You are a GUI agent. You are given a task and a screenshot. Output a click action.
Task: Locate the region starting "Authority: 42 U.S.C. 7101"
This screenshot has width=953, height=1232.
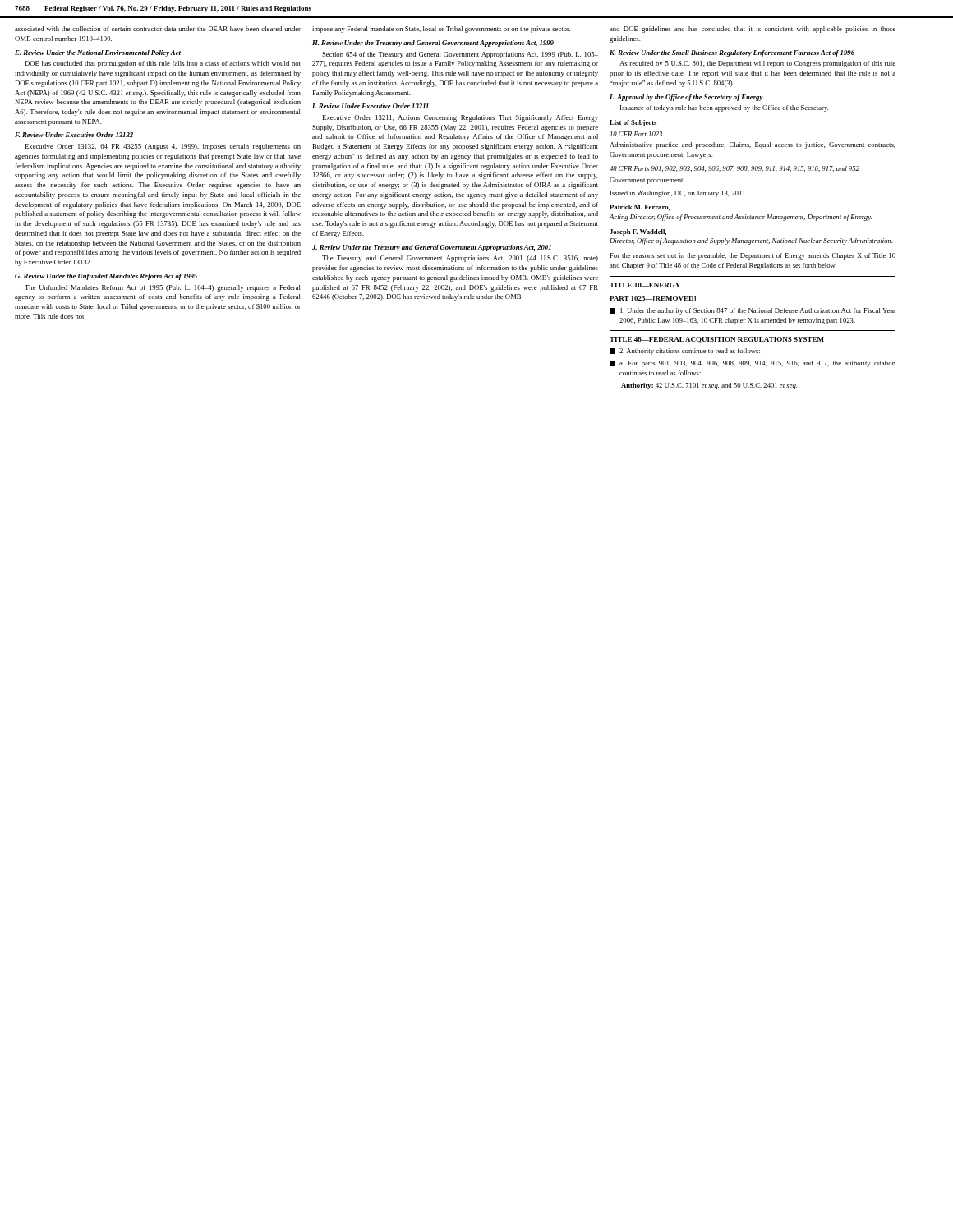click(758, 386)
